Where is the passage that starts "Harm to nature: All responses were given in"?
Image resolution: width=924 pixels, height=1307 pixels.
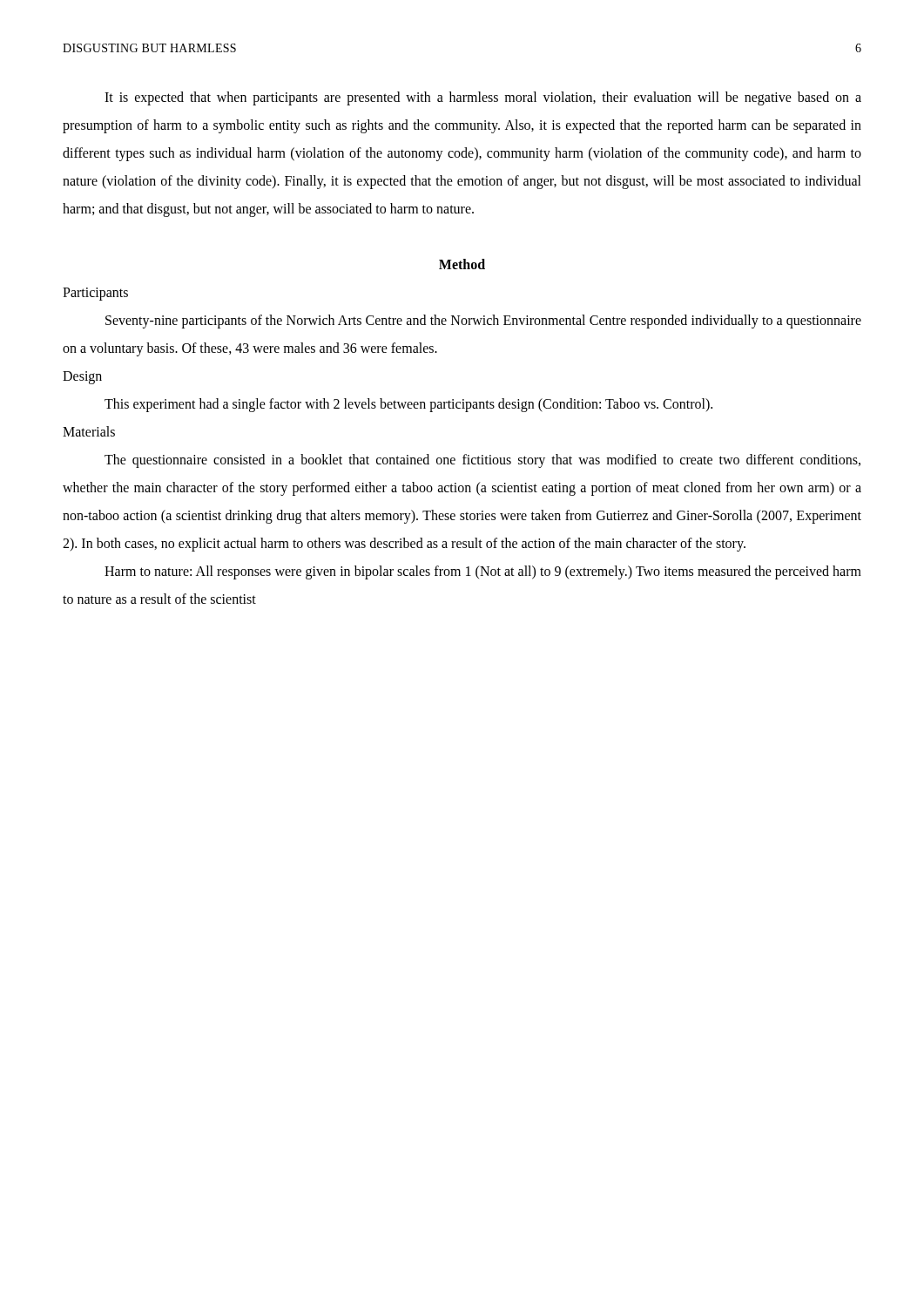click(x=462, y=586)
